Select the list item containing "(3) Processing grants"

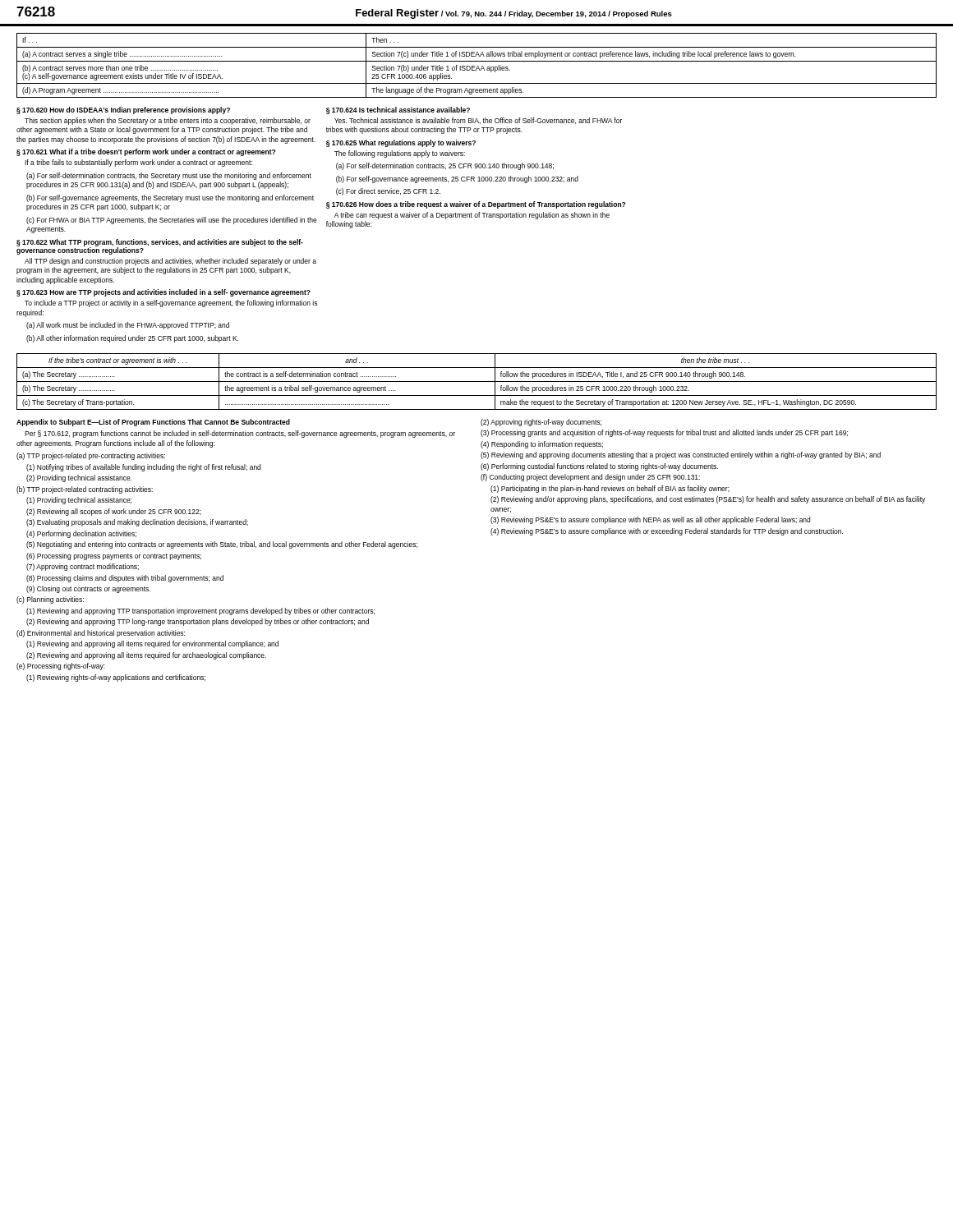(665, 433)
